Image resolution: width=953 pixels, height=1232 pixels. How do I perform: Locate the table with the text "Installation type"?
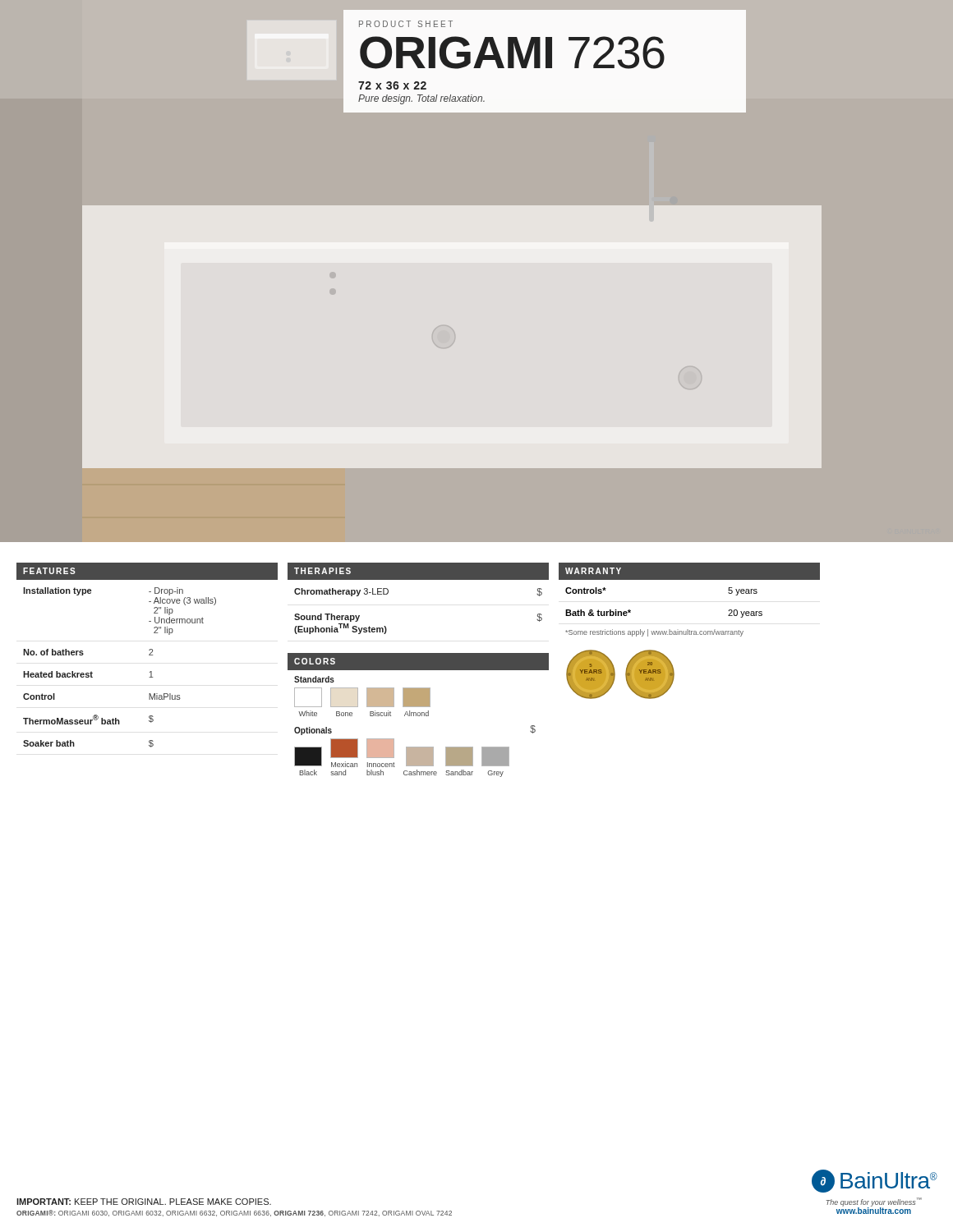pos(147,659)
